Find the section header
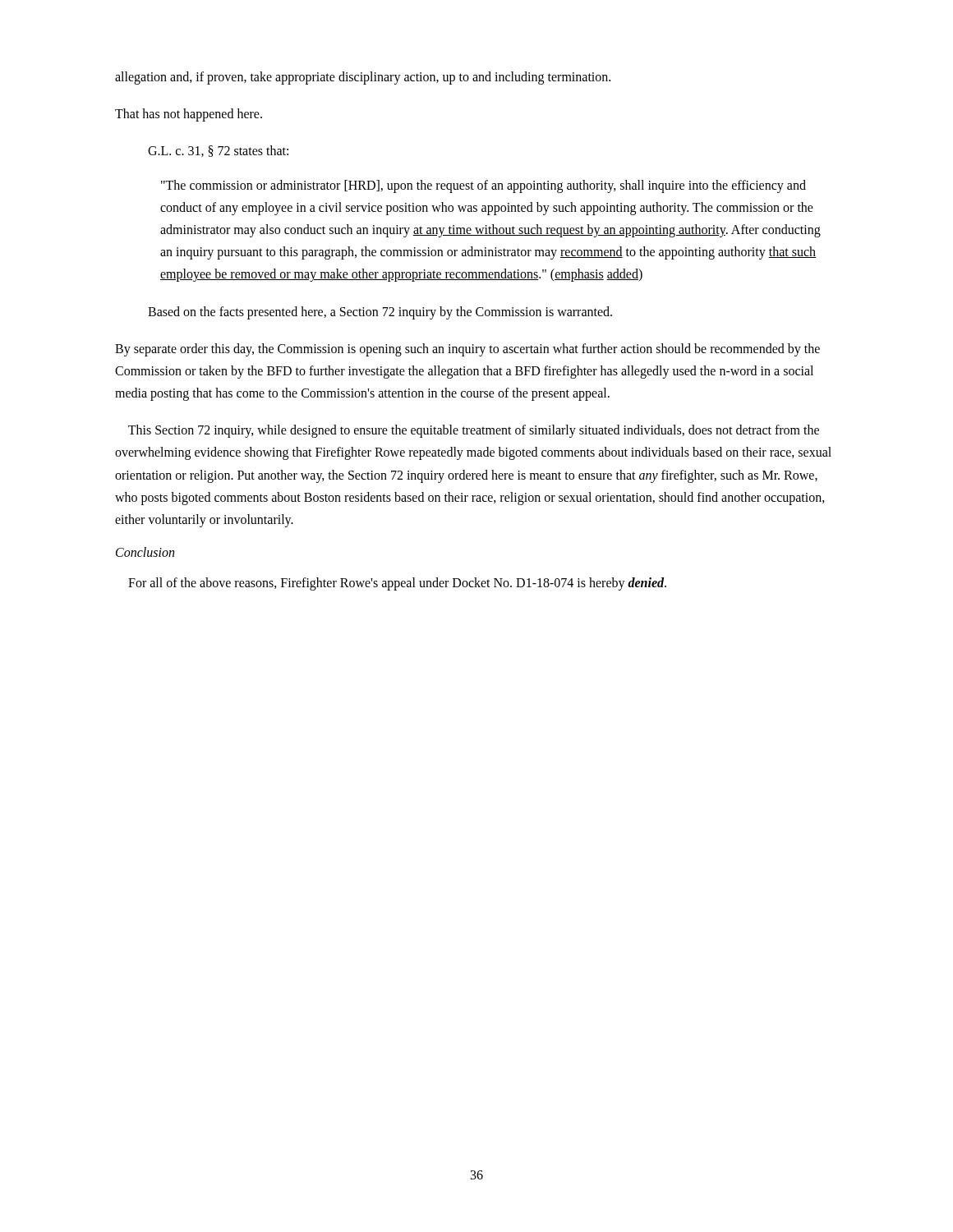953x1232 pixels. coord(145,552)
